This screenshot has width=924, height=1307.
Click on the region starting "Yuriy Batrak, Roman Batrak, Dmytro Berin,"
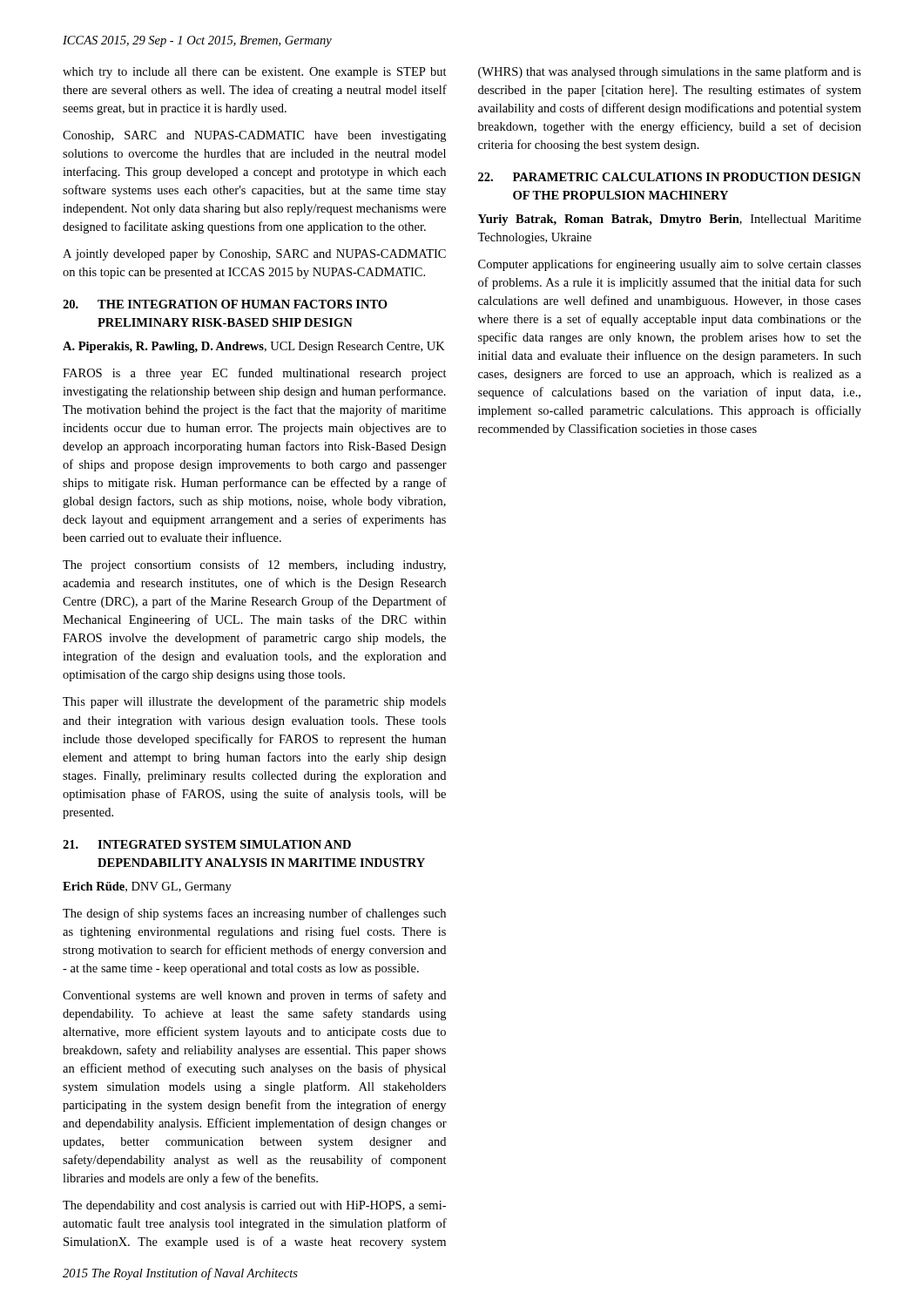coord(669,228)
